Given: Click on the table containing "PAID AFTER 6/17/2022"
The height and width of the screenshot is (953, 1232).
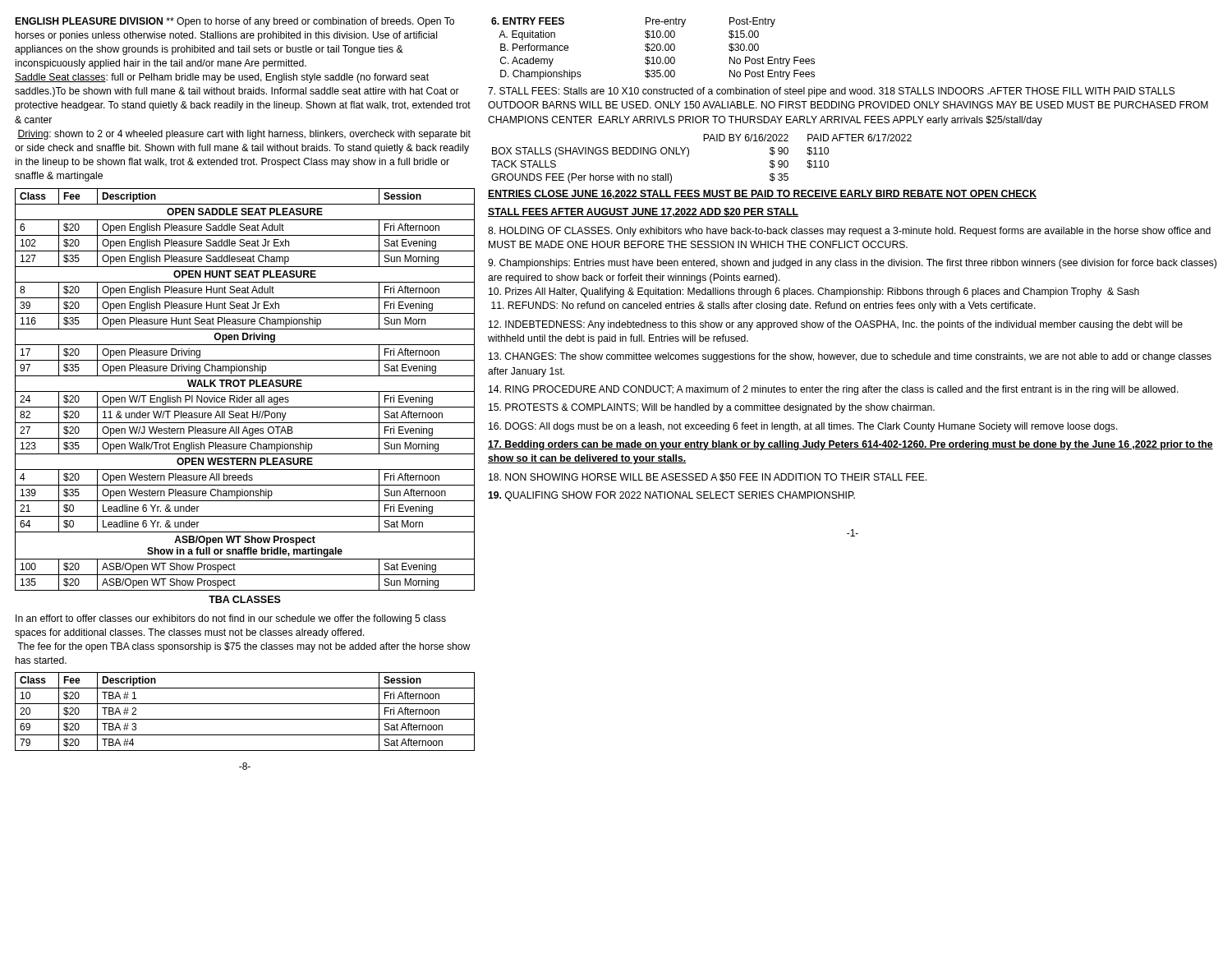Looking at the screenshot, I should [853, 158].
